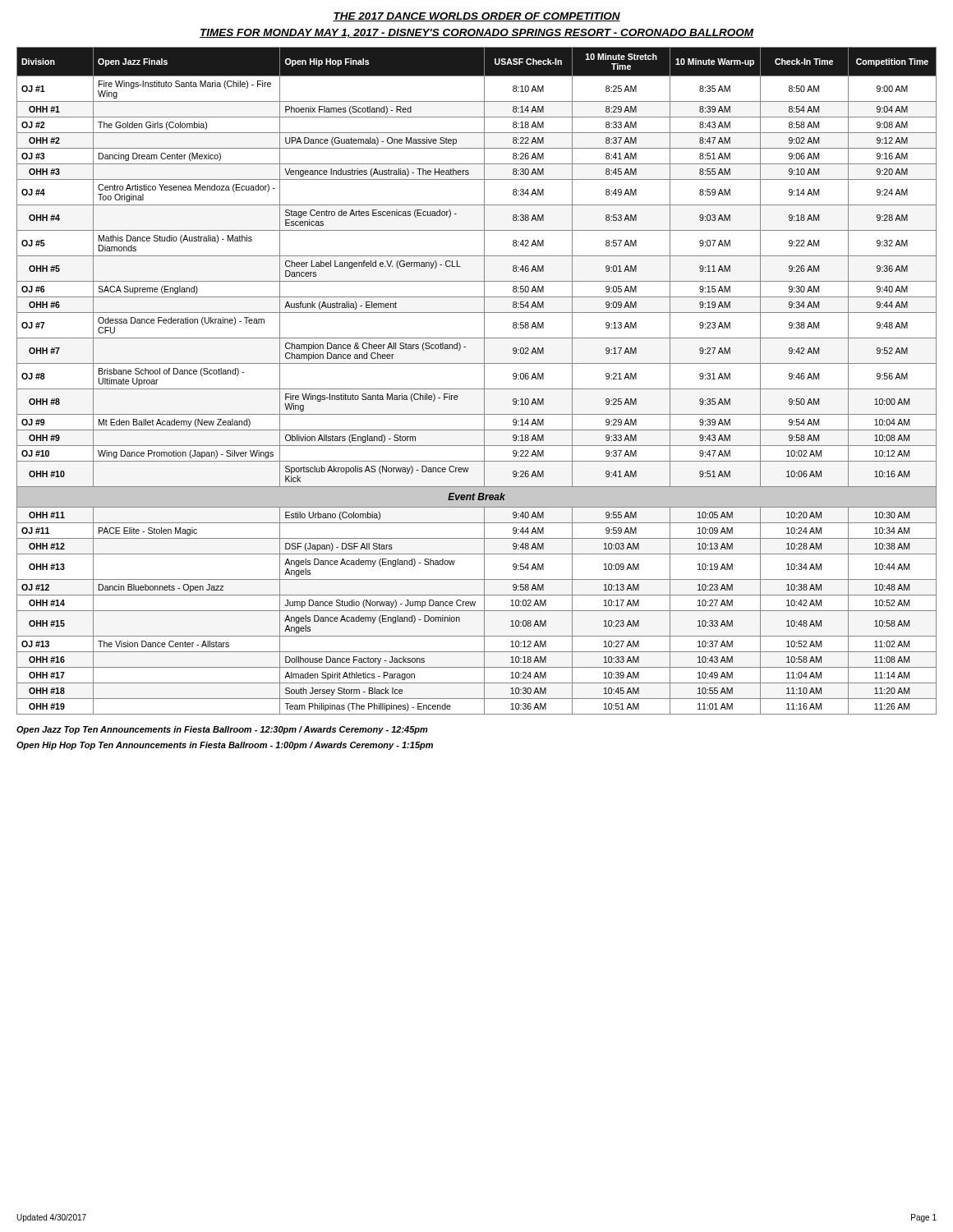953x1232 pixels.
Task: Find the table that mentions "9:11 AM"
Action: [476, 380]
